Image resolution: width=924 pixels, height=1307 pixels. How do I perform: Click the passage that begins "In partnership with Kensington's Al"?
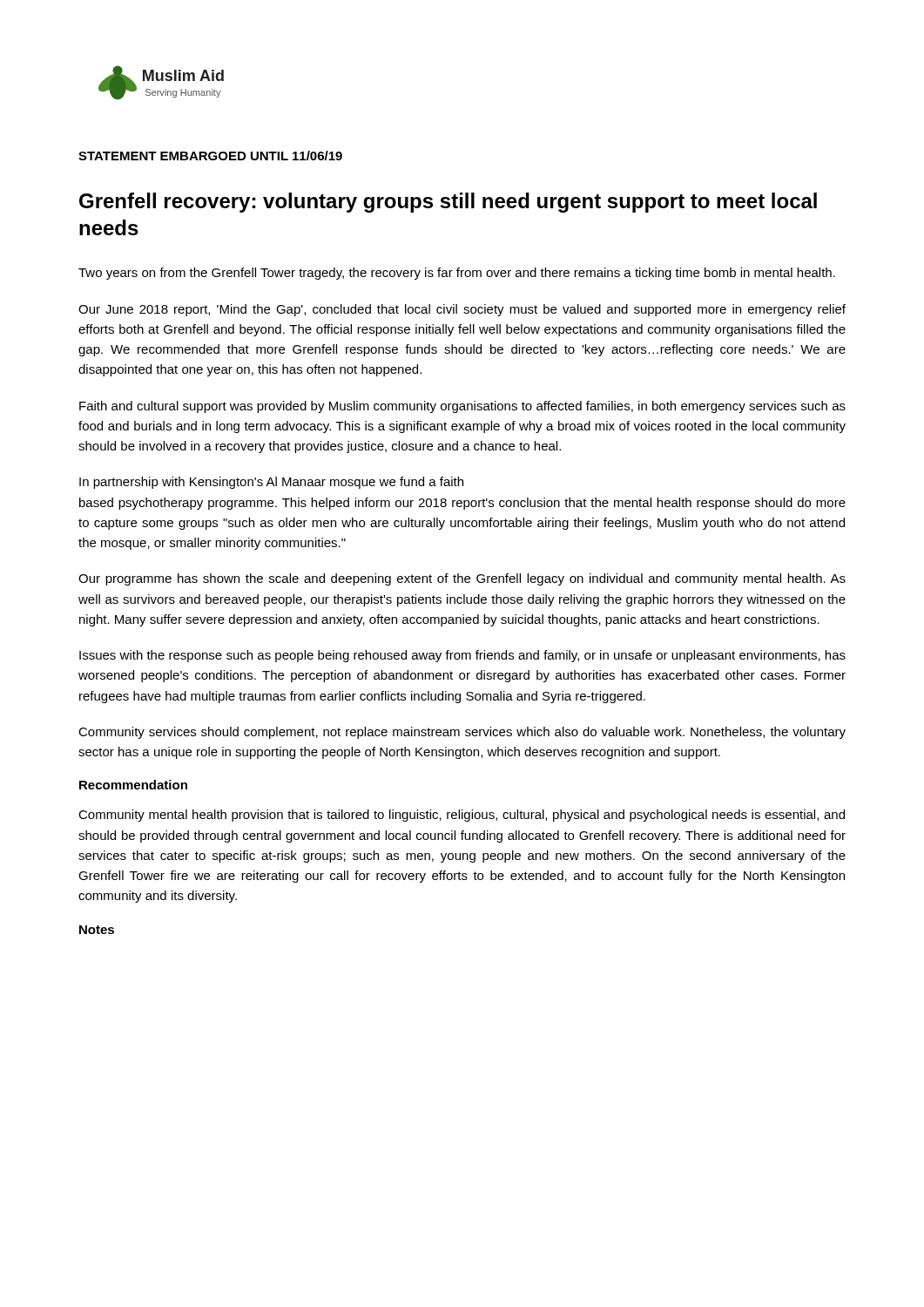pos(462,512)
